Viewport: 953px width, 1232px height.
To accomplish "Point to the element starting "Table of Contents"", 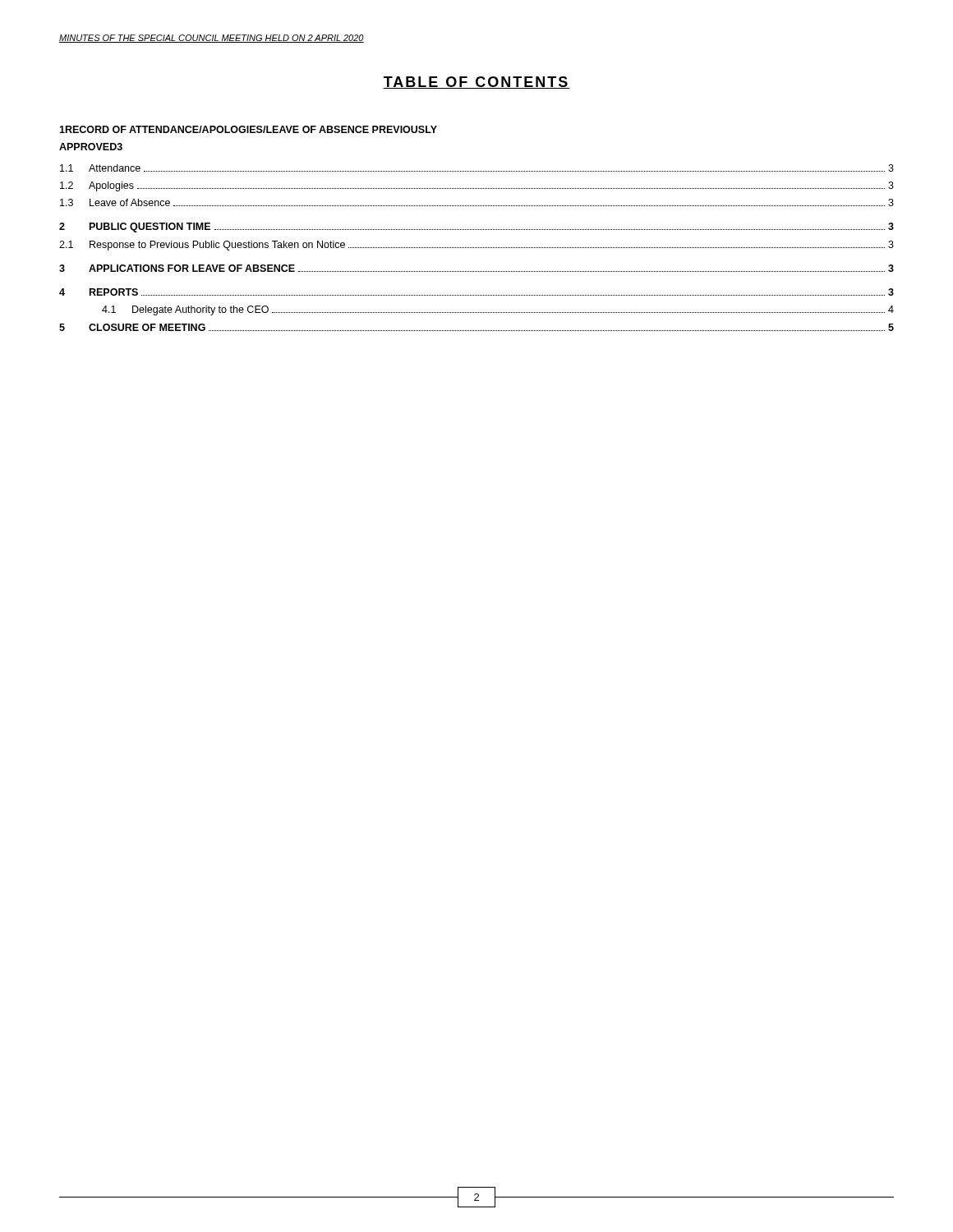I will [x=476, y=83].
